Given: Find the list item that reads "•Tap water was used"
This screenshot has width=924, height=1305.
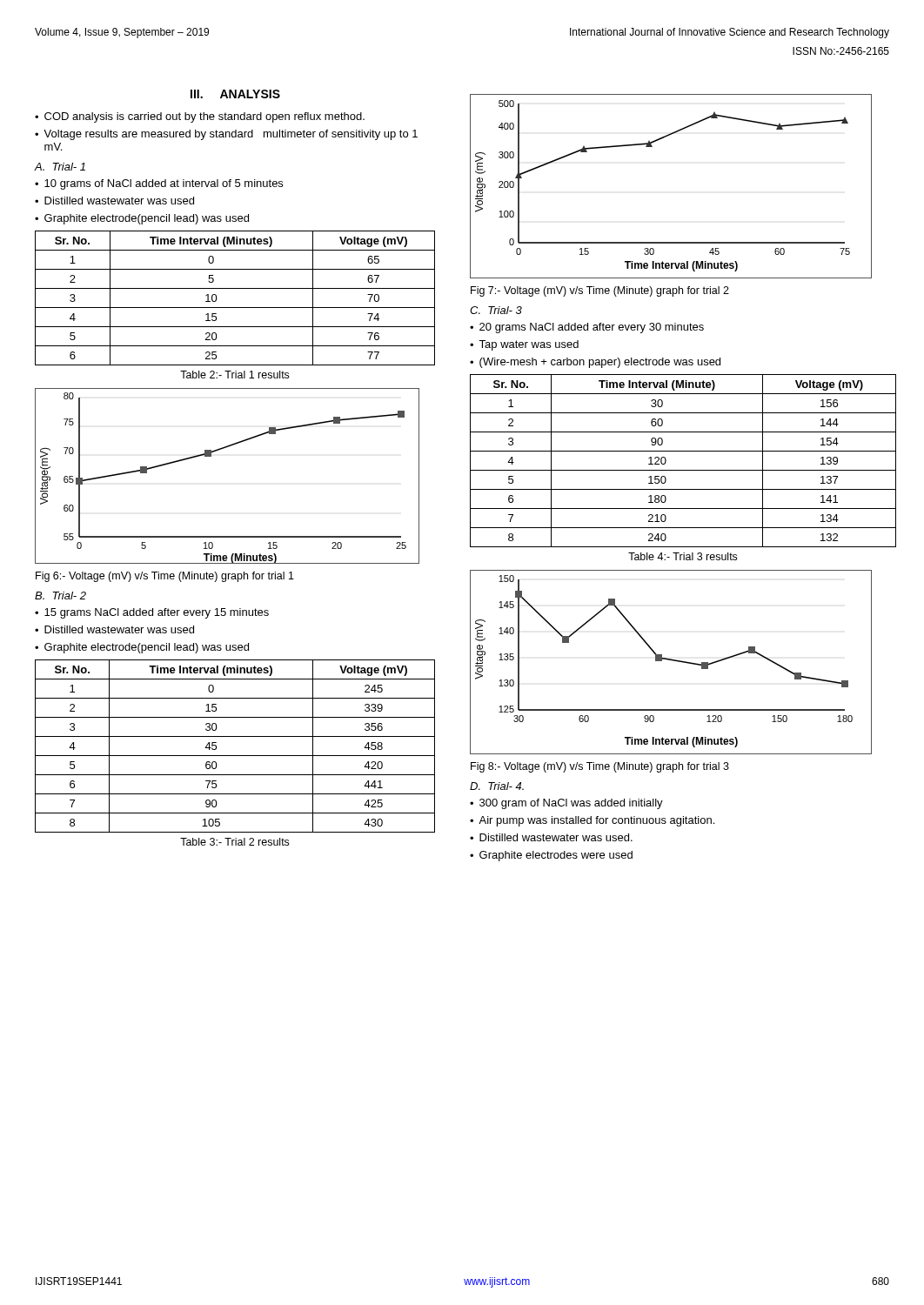Looking at the screenshot, I should coord(524,345).
